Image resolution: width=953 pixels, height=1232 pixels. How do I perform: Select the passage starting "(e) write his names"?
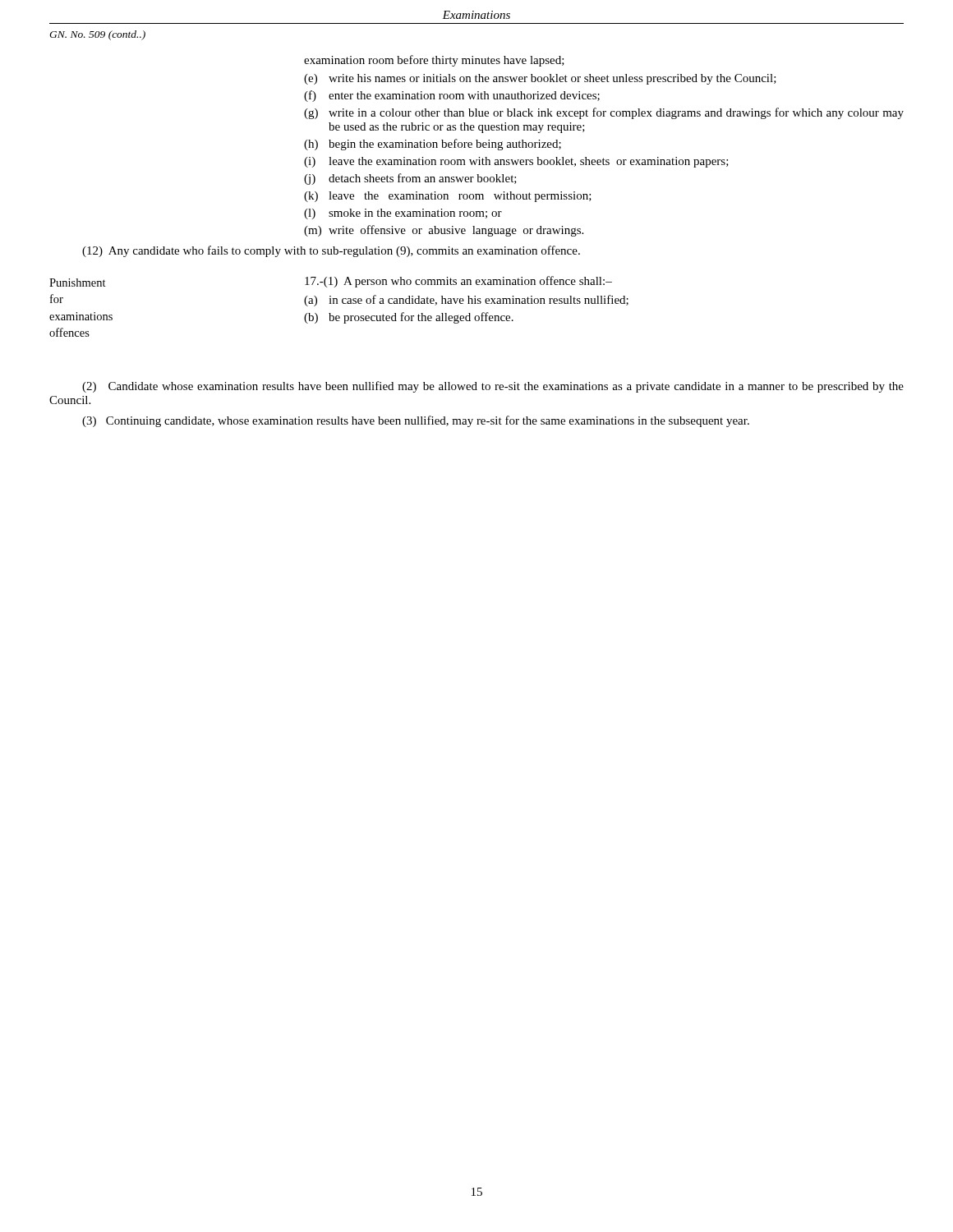[x=604, y=78]
